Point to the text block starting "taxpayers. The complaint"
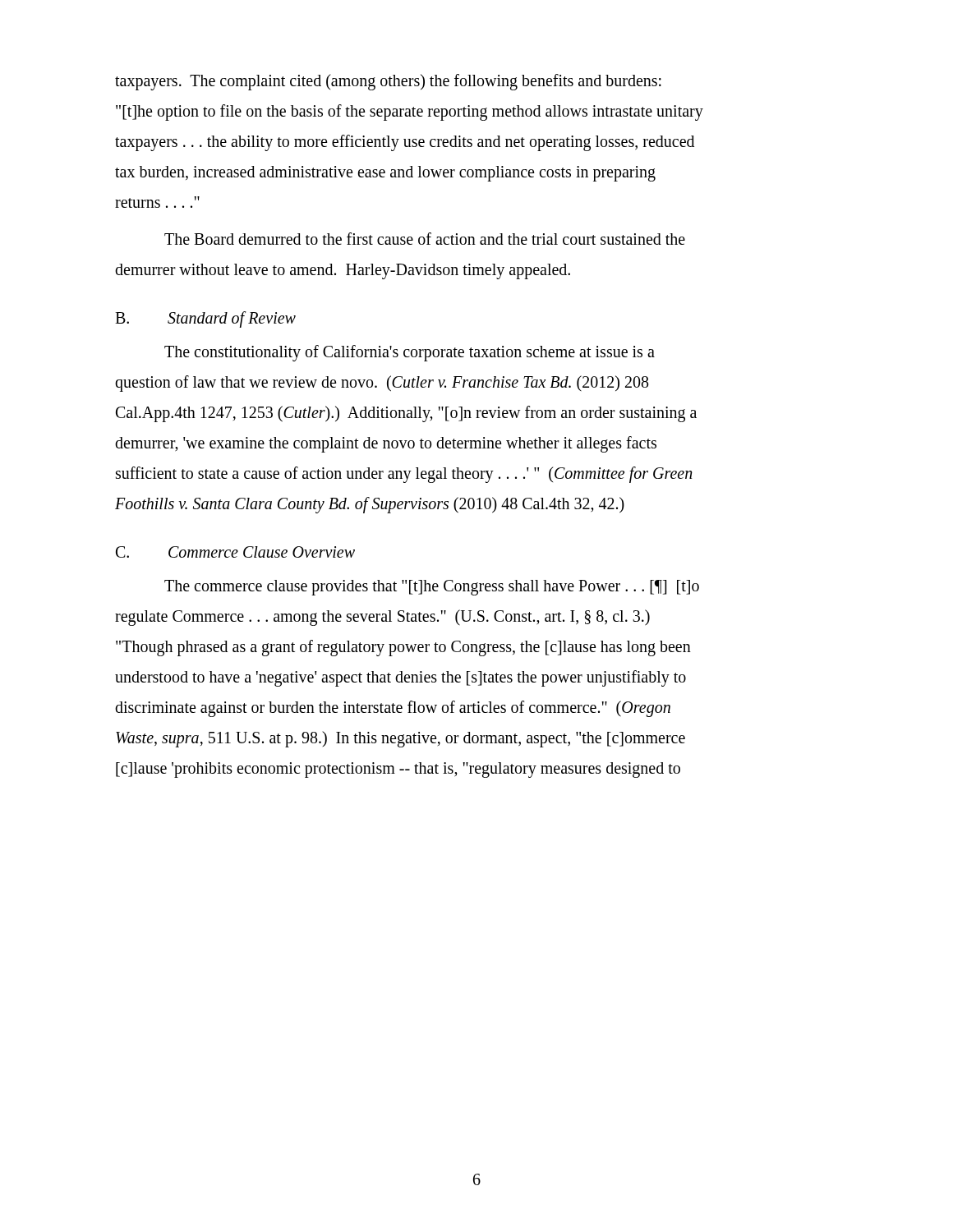The width and height of the screenshot is (953, 1232). [476, 142]
